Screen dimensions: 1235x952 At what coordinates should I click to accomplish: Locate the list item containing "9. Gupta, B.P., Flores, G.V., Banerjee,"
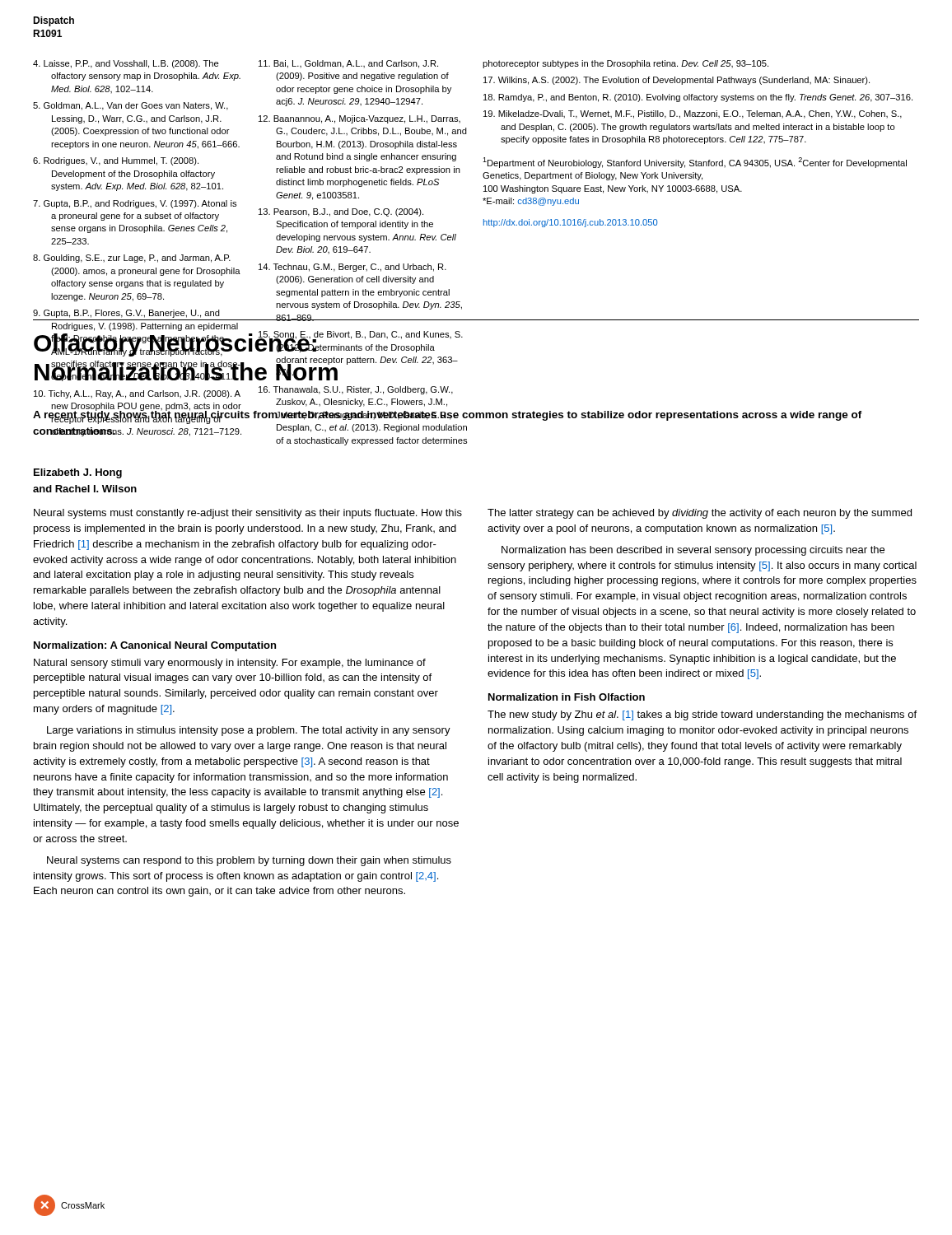137,345
